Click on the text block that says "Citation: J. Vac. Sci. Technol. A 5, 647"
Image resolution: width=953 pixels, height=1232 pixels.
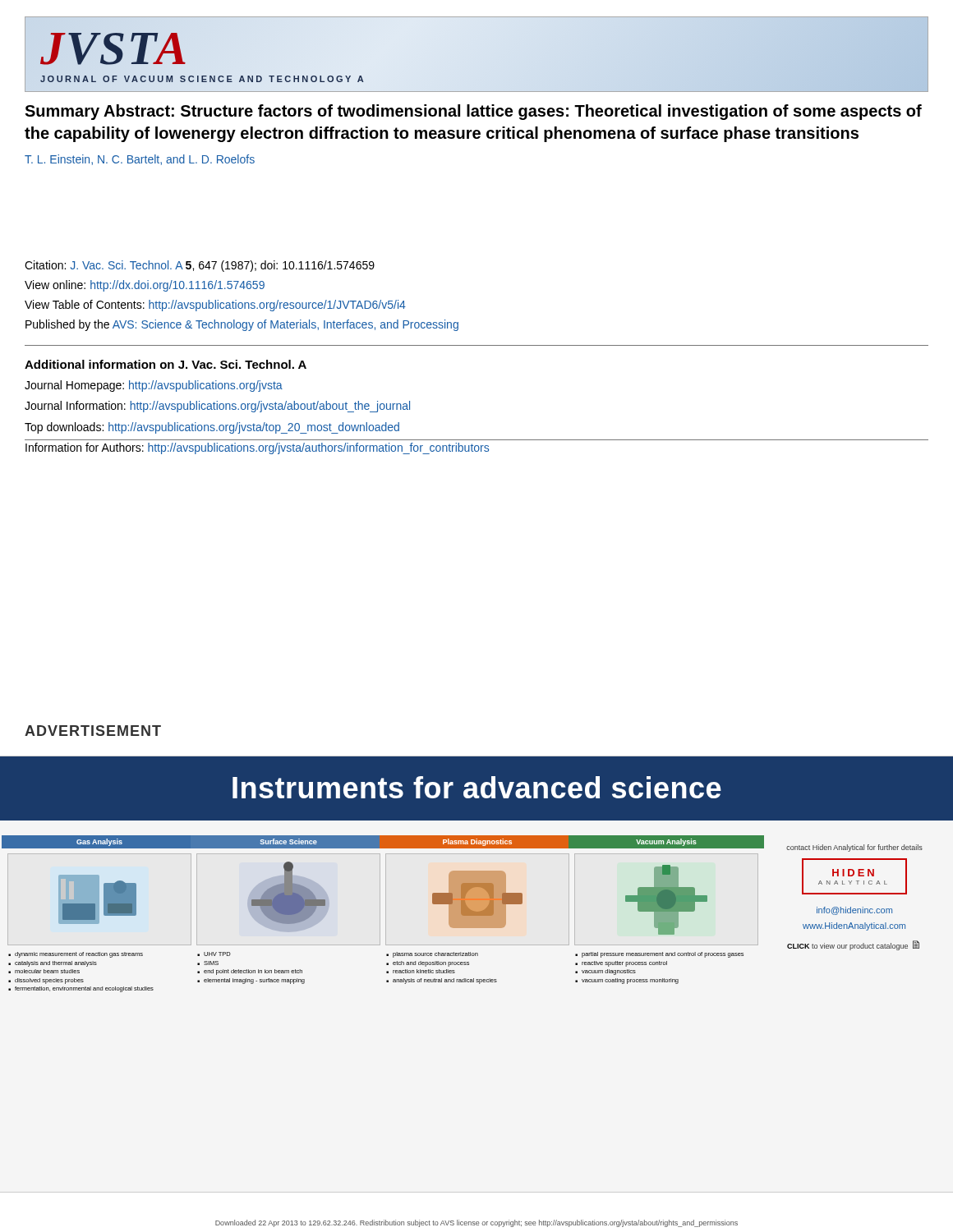click(x=200, y=266)
